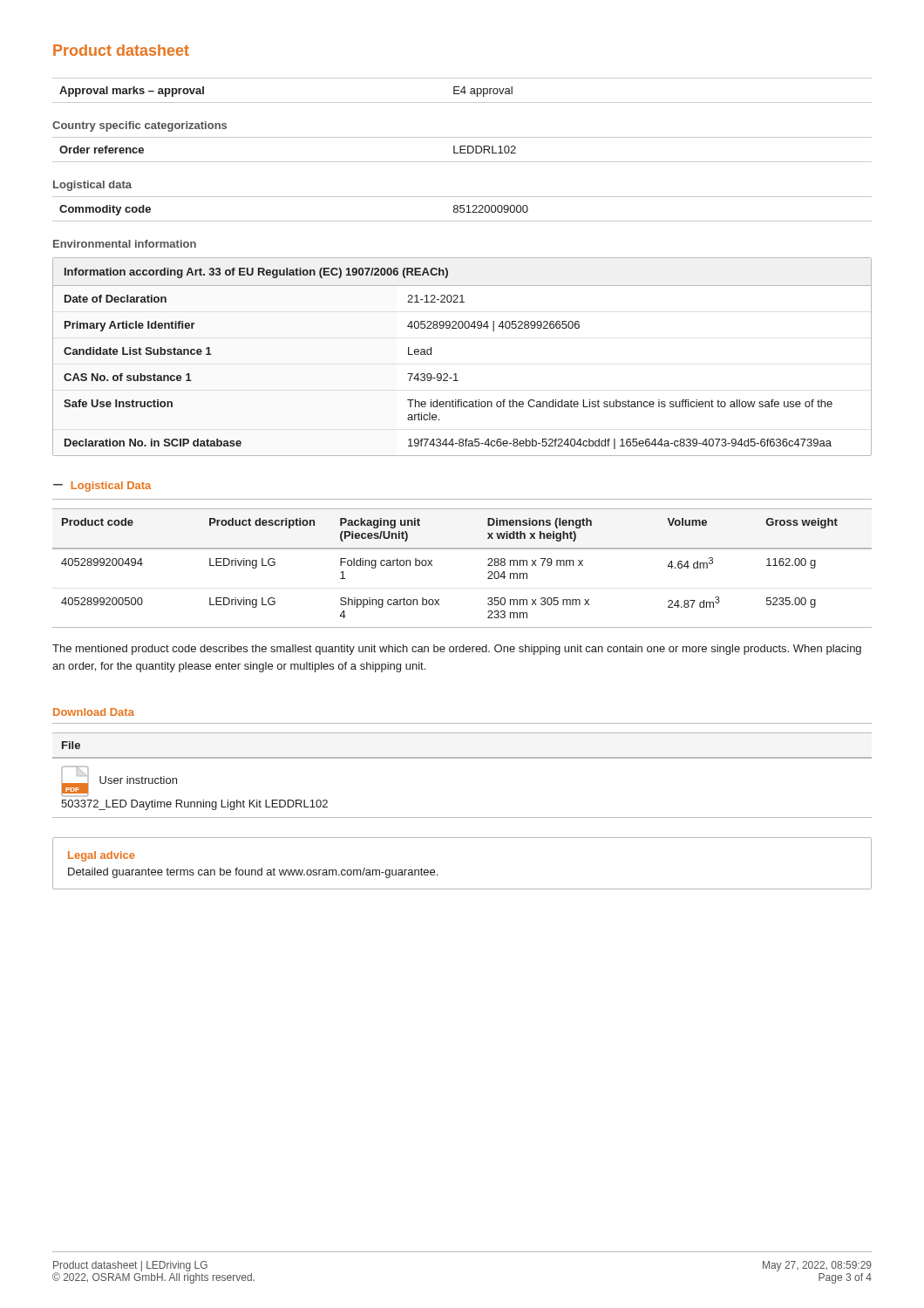Image resolution: width=924 pixels, height=1308 pixels.
Task: Find the table that mentions "Commodity code"
Action: pyautogui.click(x=462, y=209)
